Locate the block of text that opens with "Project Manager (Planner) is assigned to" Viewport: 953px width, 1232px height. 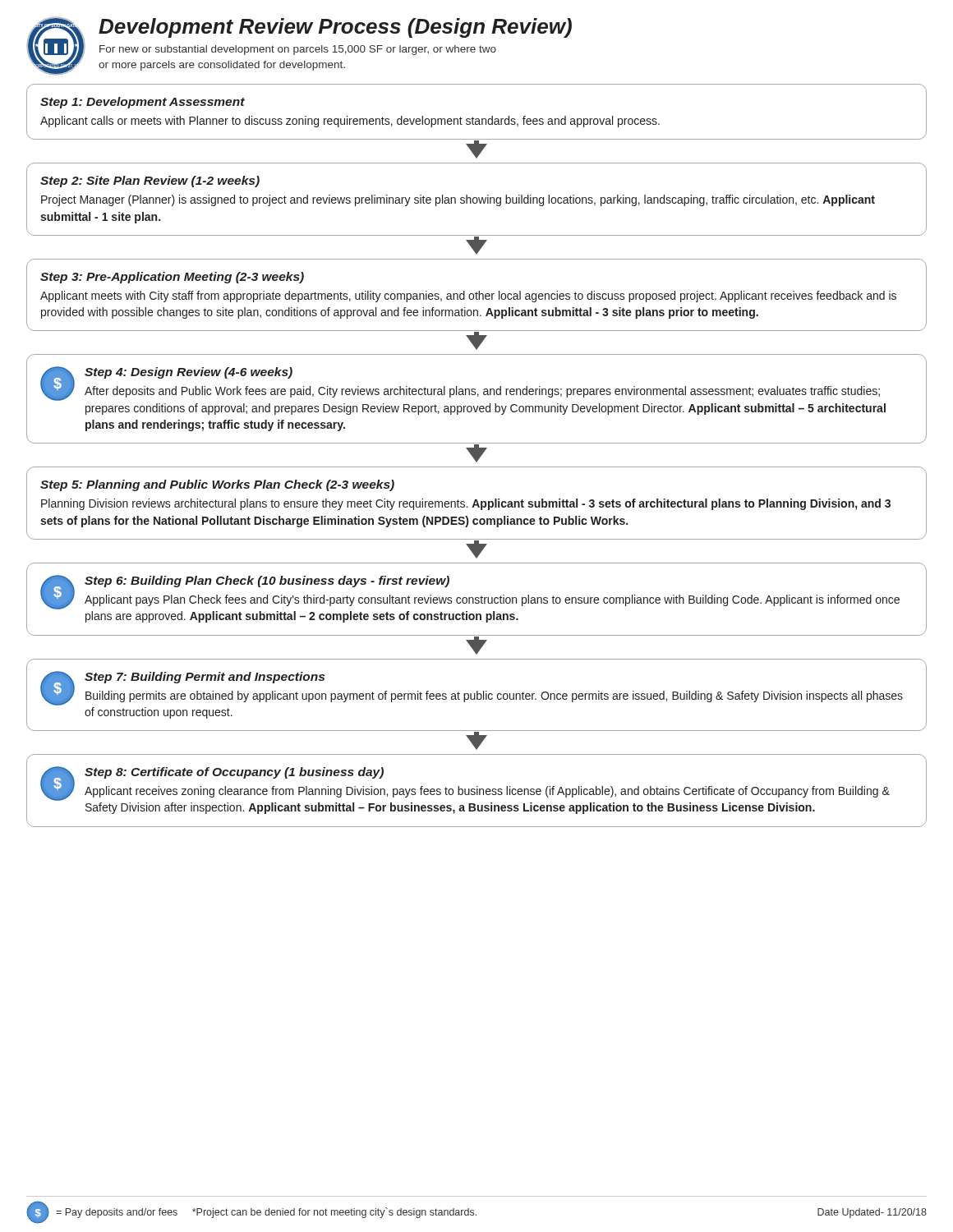pos(458,208)
